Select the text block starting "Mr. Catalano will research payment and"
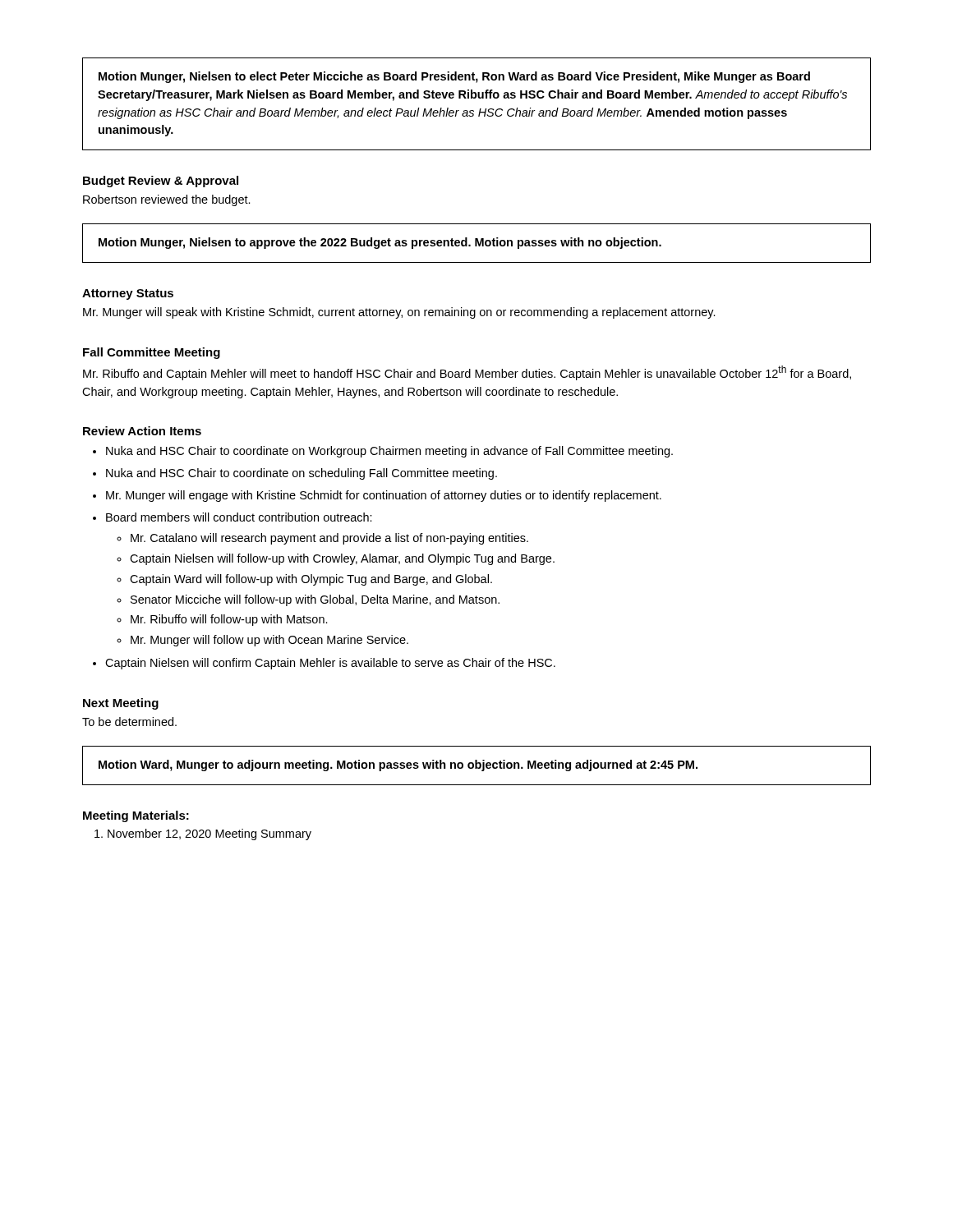Screen dimensions: 1232x953 329,538
